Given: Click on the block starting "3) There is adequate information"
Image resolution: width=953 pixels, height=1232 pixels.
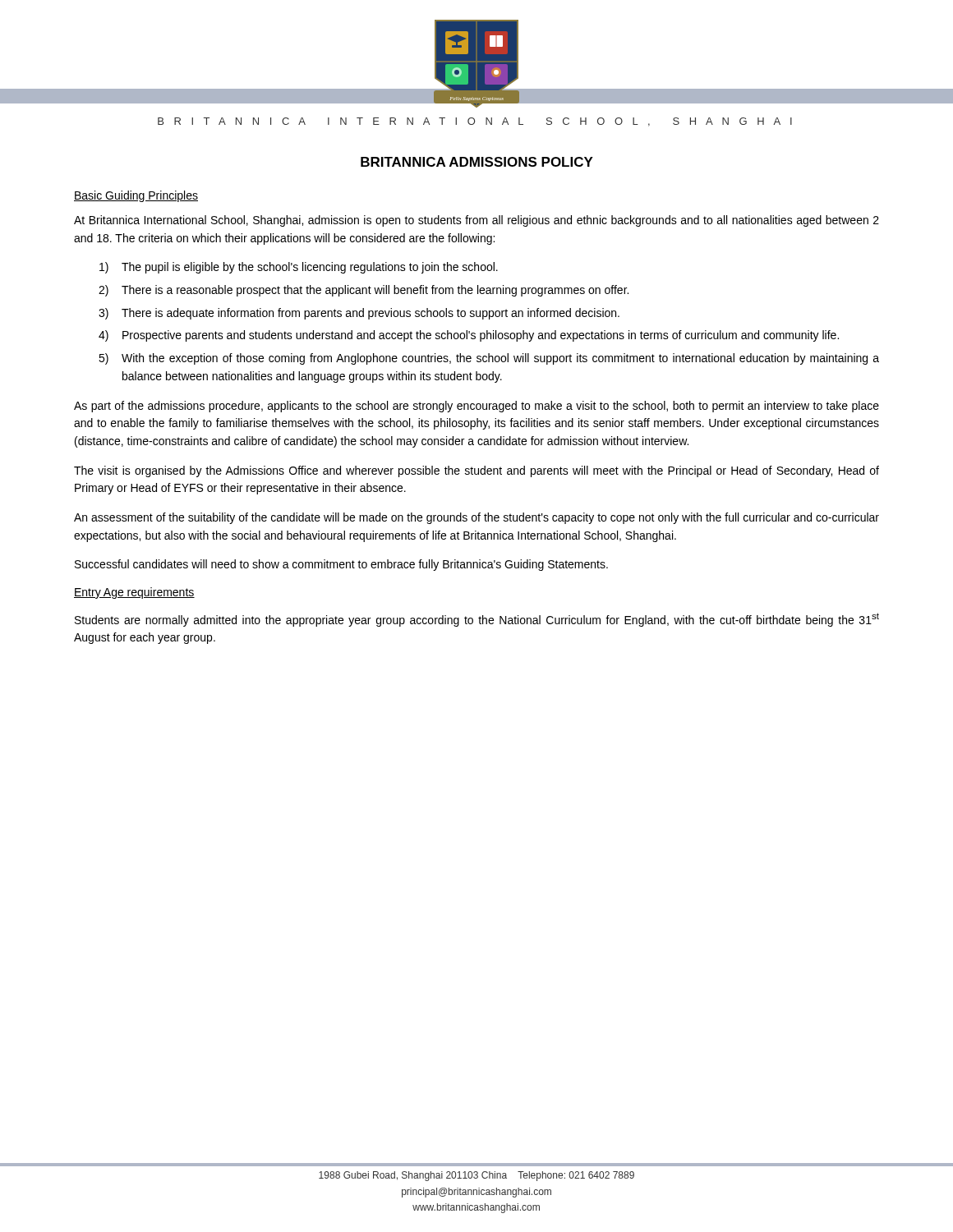Looking at the screenshot, I should pos(359,313).
